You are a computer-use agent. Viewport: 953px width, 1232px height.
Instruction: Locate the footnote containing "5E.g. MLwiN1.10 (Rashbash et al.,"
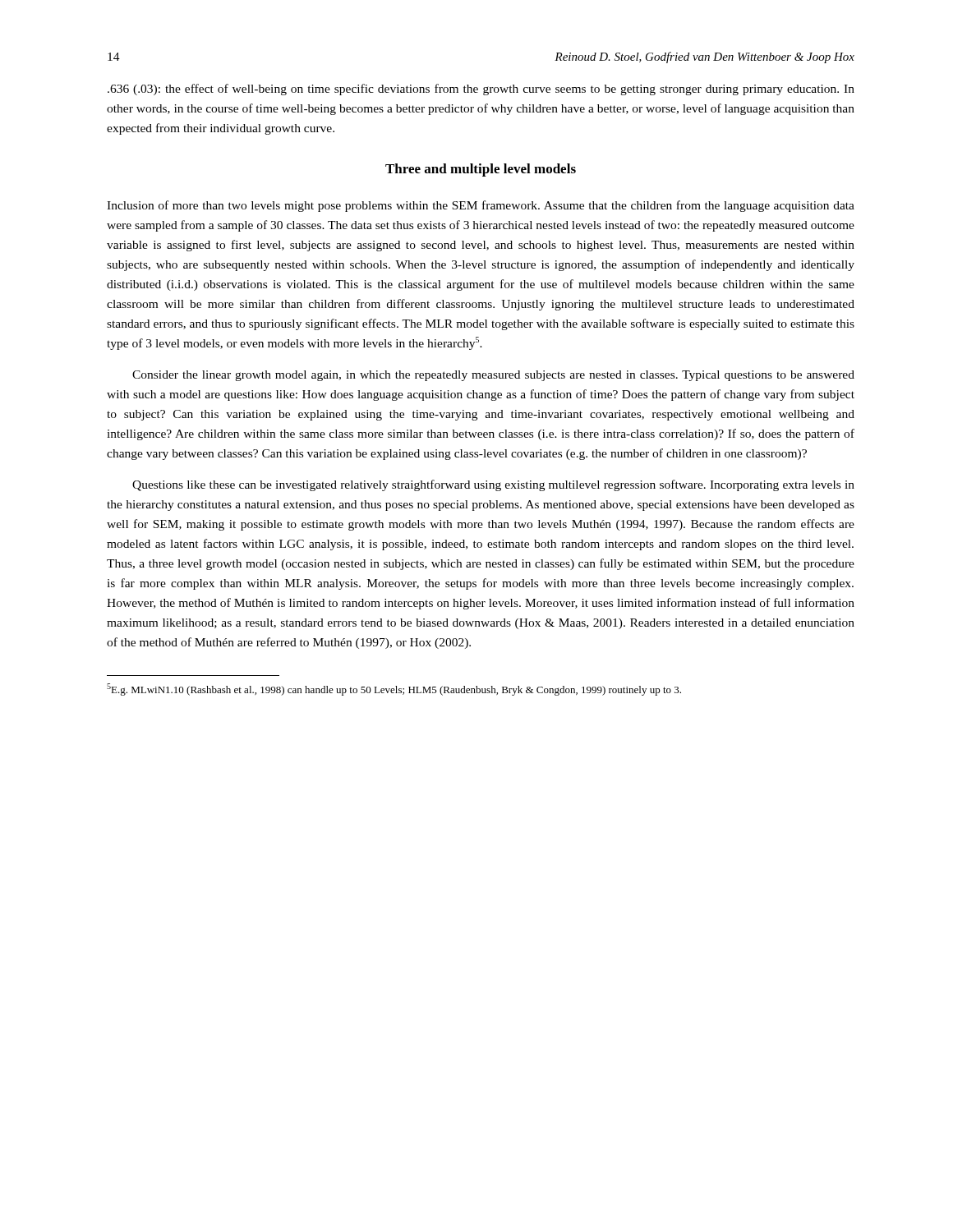click(x=394, y=689)
